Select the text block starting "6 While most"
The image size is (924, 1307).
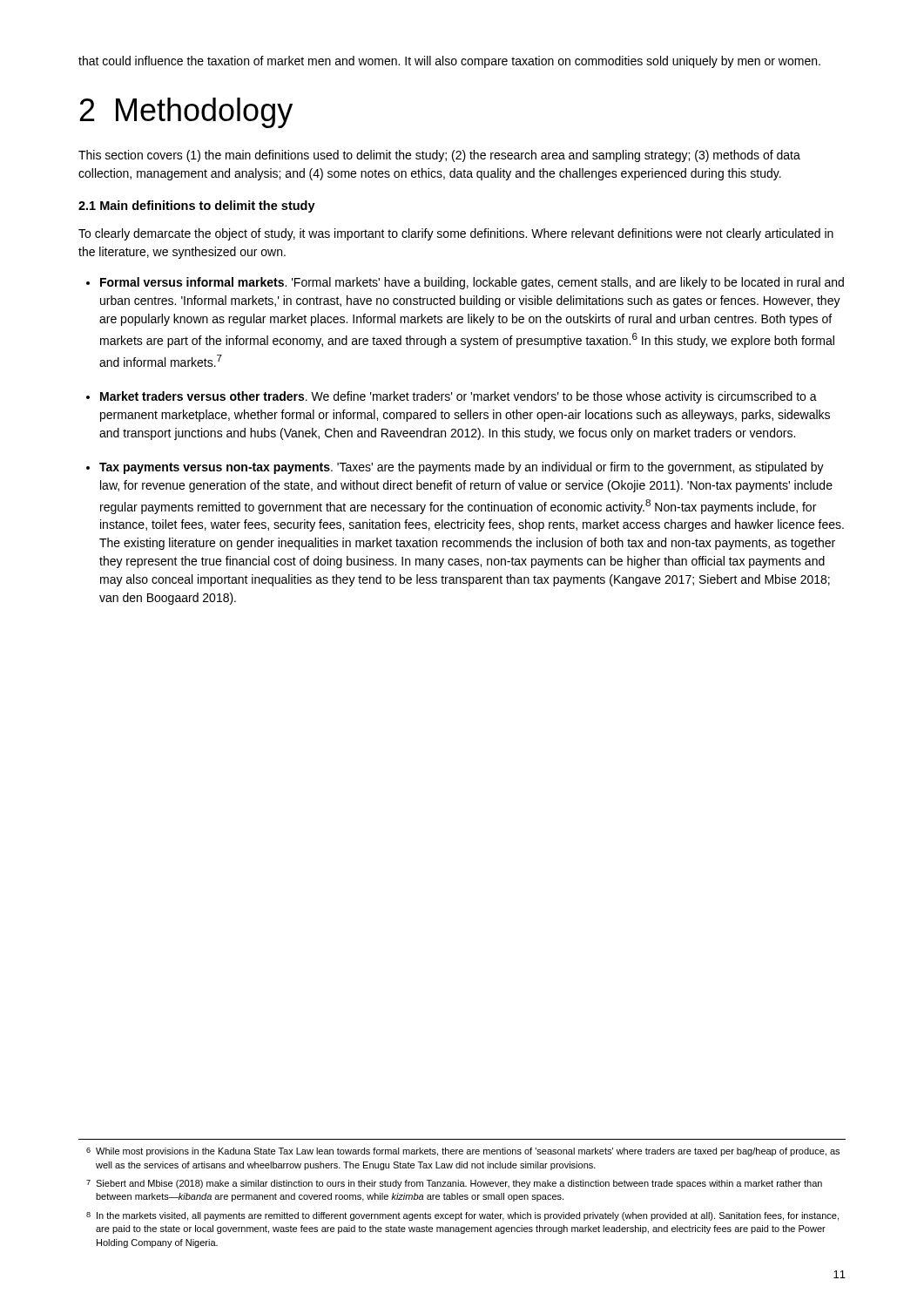[x=462, y=1159]
